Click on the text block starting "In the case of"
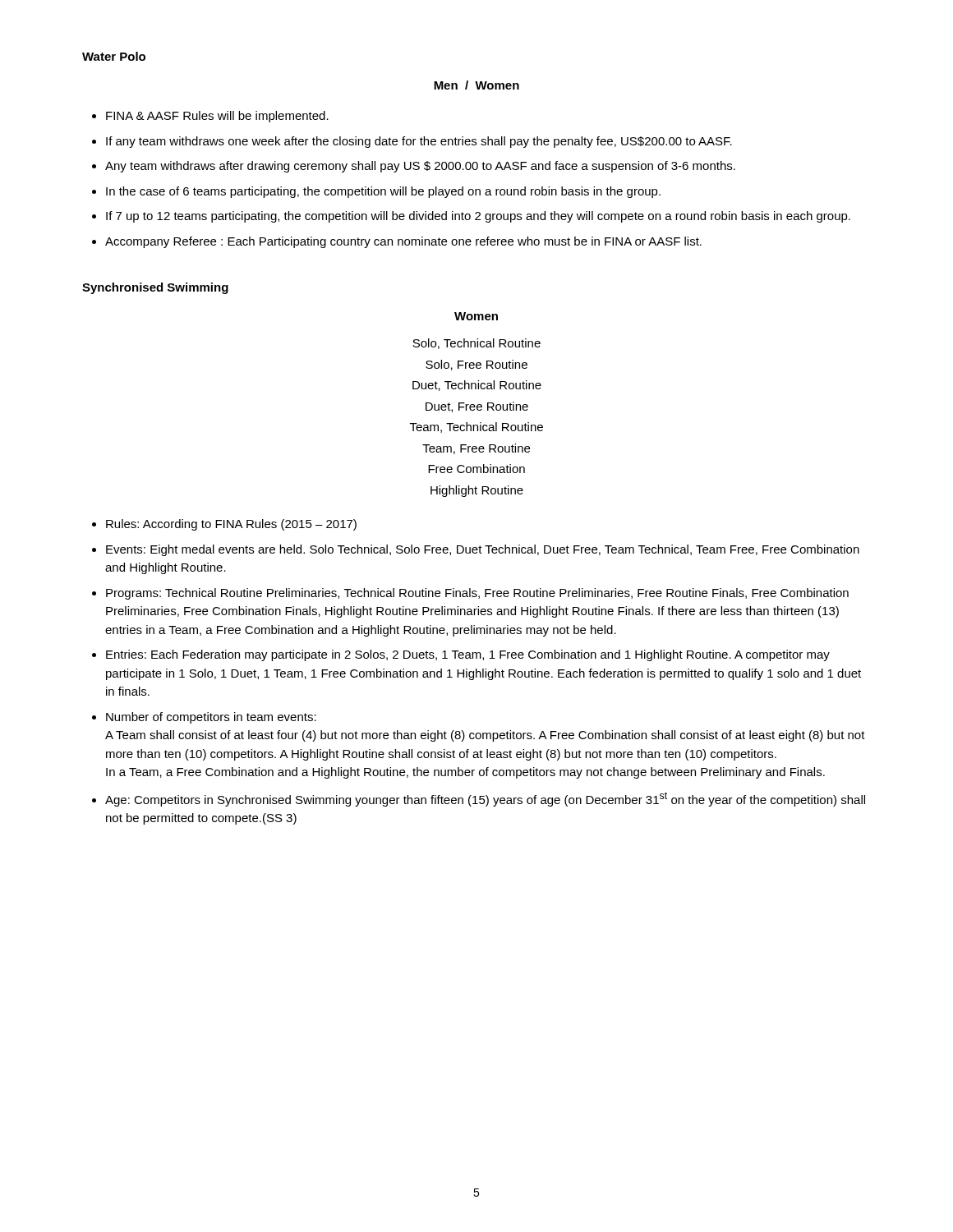The image size is (953, 1232). [x=383, y=191]
